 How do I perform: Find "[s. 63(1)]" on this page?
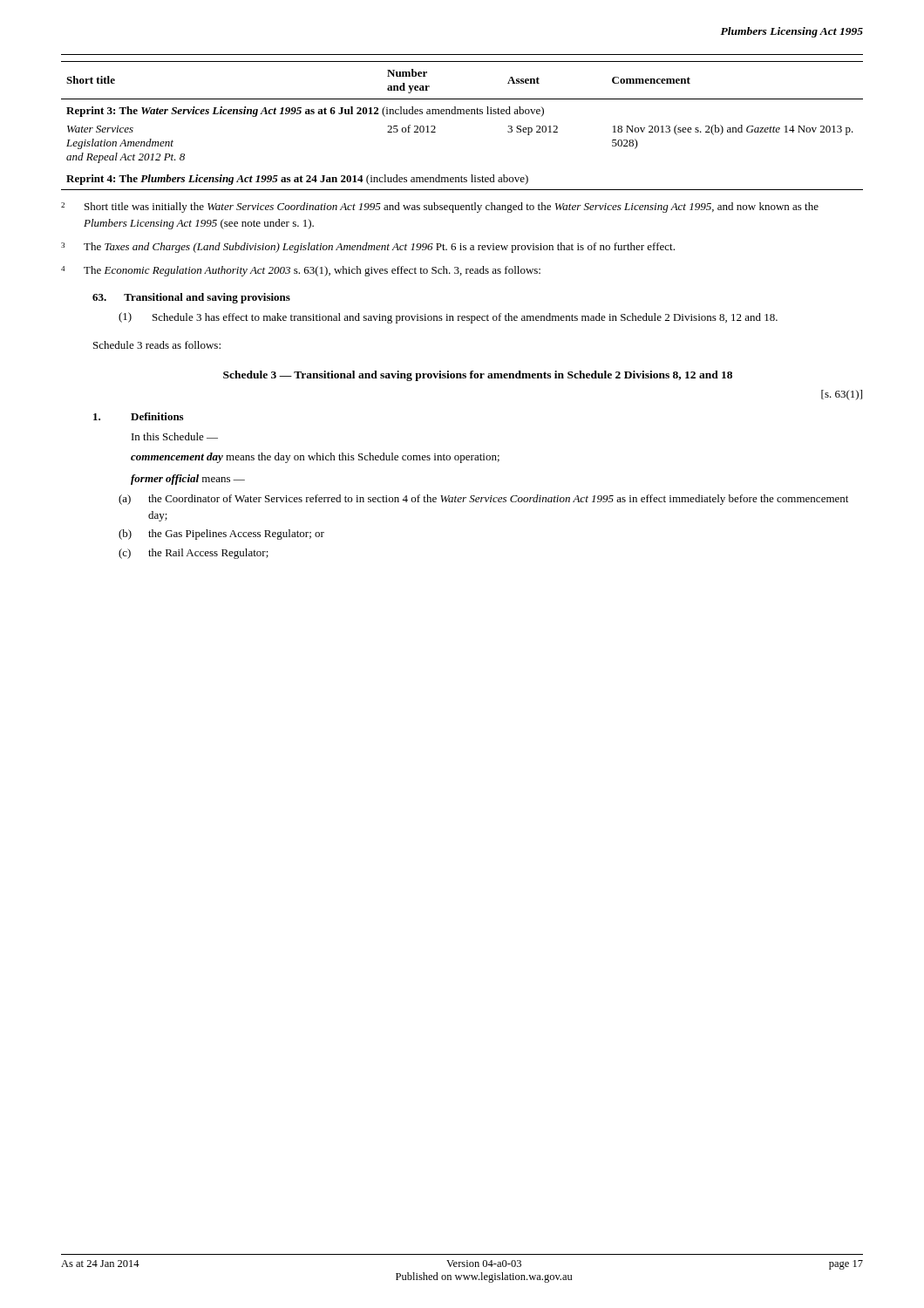[x=842, y=394]
